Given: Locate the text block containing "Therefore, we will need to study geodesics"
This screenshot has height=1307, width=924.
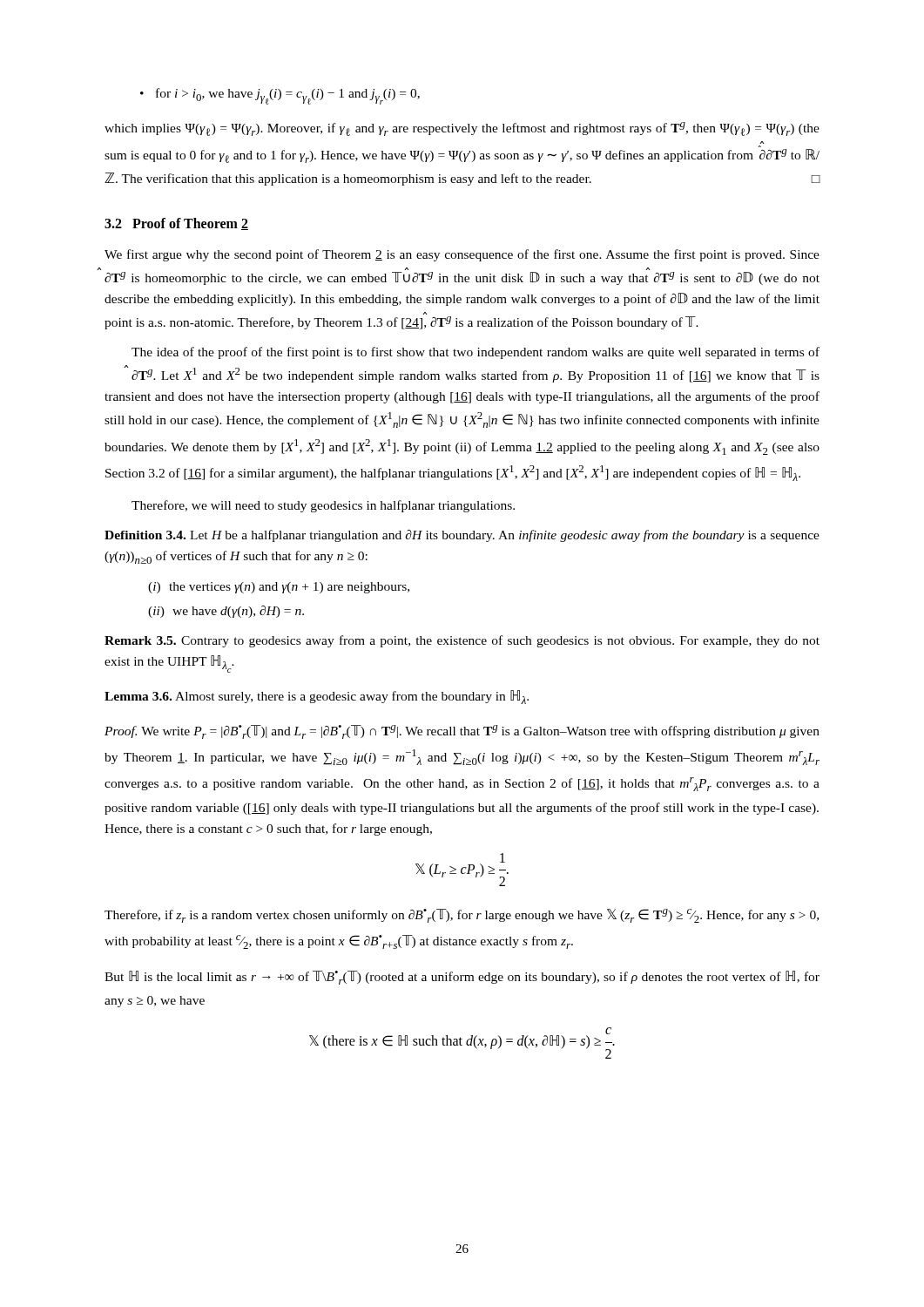Looking at the screenshot, I should (x=324, y=505).
